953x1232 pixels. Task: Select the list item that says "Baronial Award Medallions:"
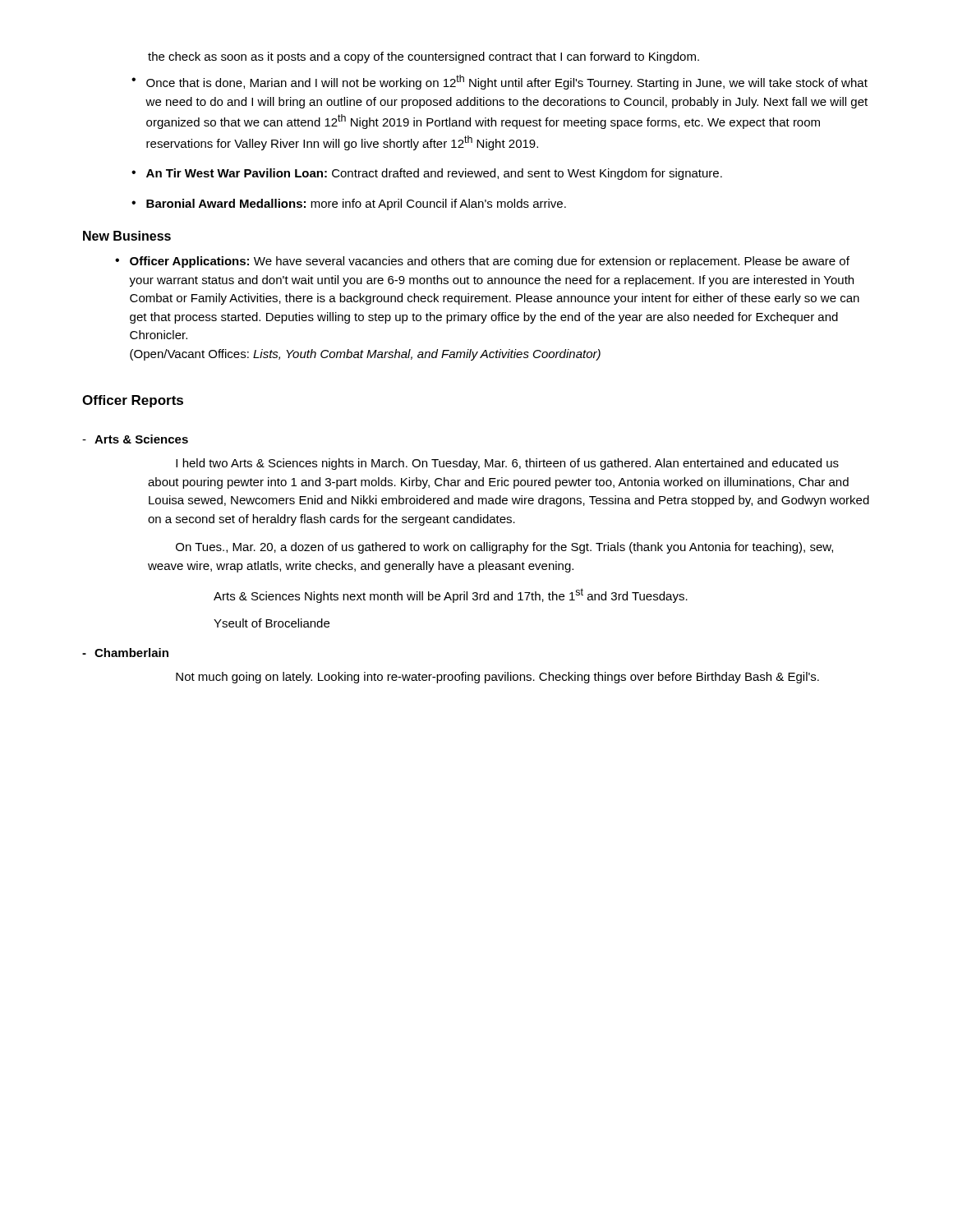(x=356, y=204)
